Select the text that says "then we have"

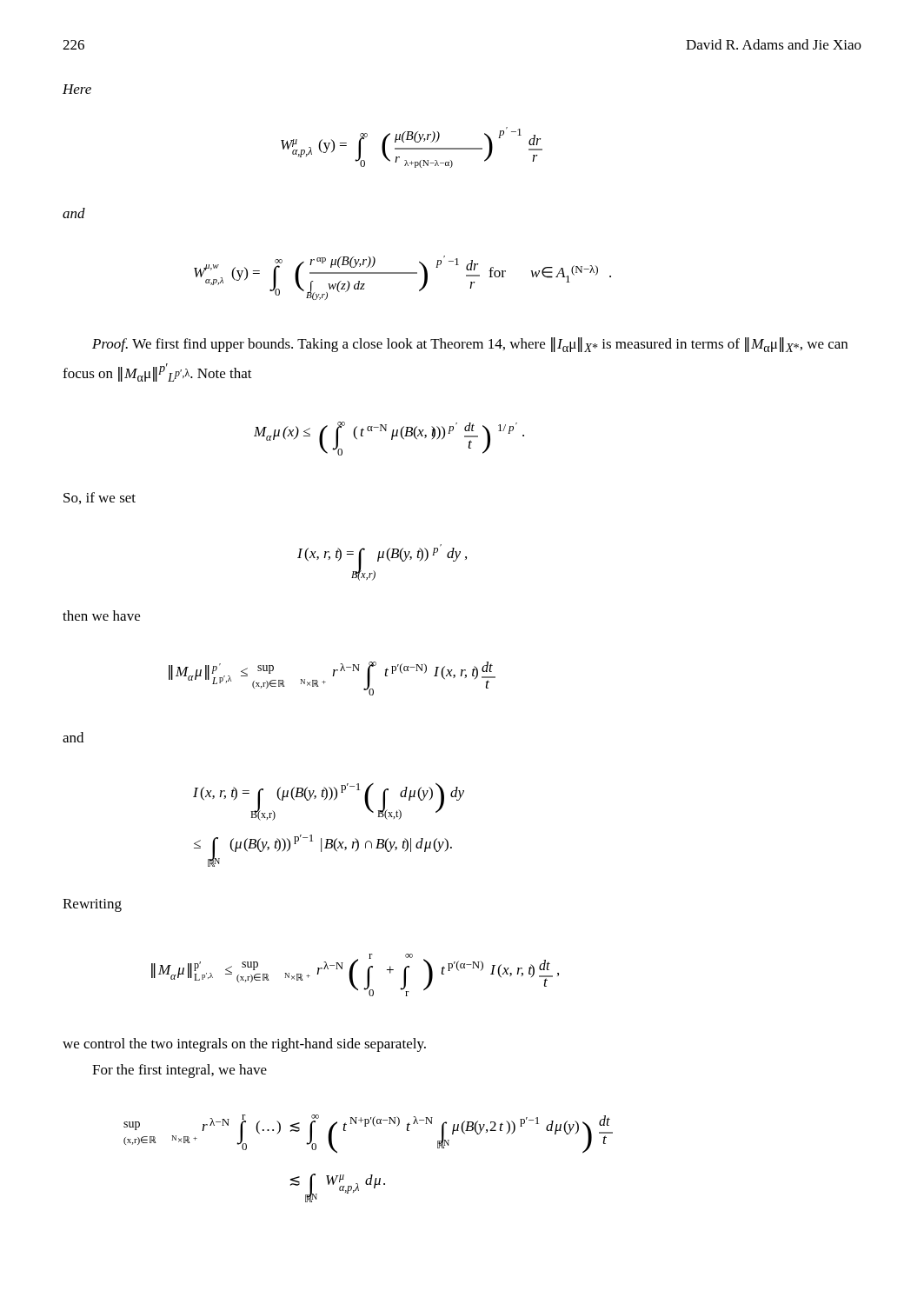tap(102, 616)
